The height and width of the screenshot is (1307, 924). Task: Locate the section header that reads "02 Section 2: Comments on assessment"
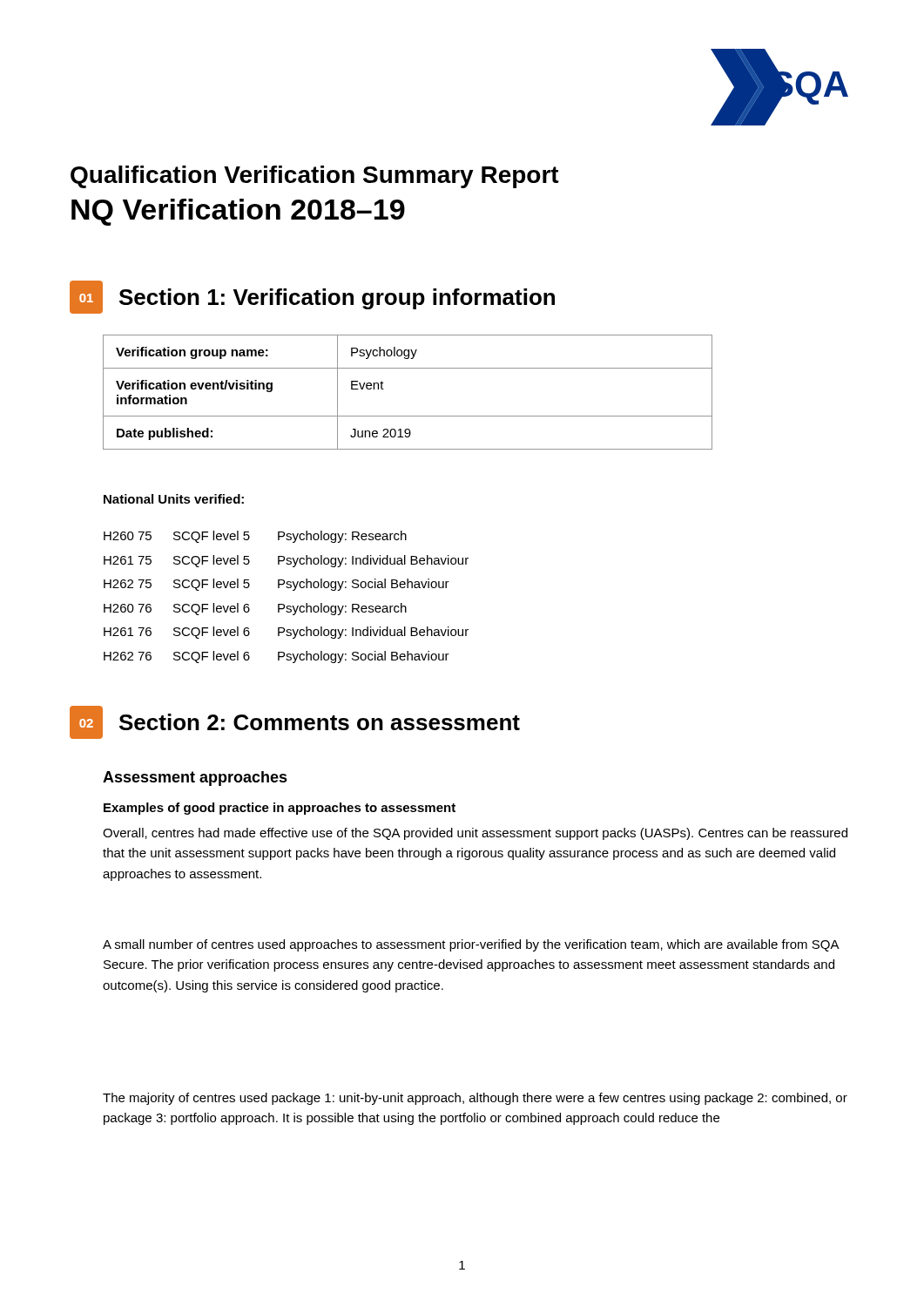coord(462,722)
